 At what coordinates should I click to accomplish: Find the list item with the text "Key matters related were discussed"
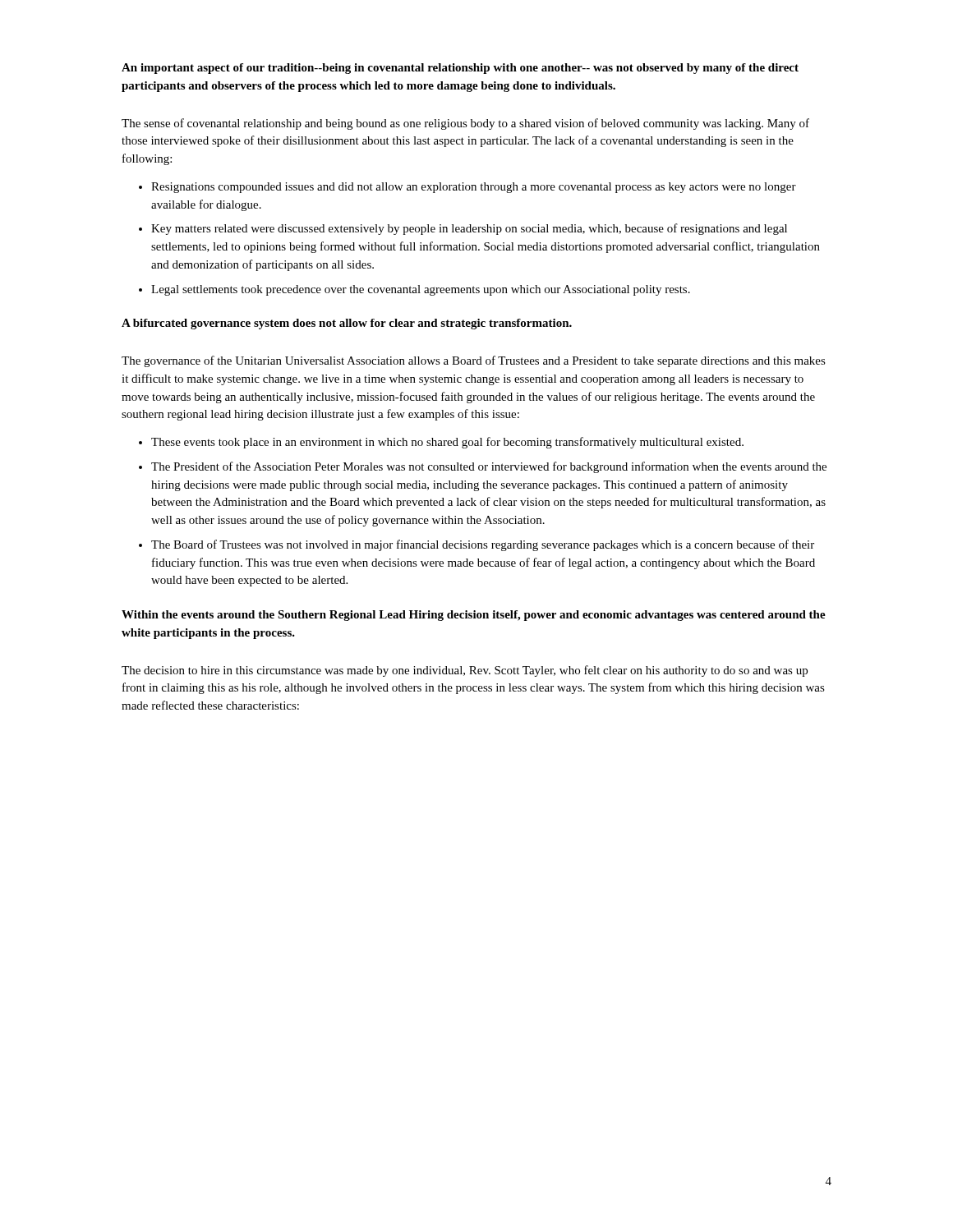pos(486,246)
